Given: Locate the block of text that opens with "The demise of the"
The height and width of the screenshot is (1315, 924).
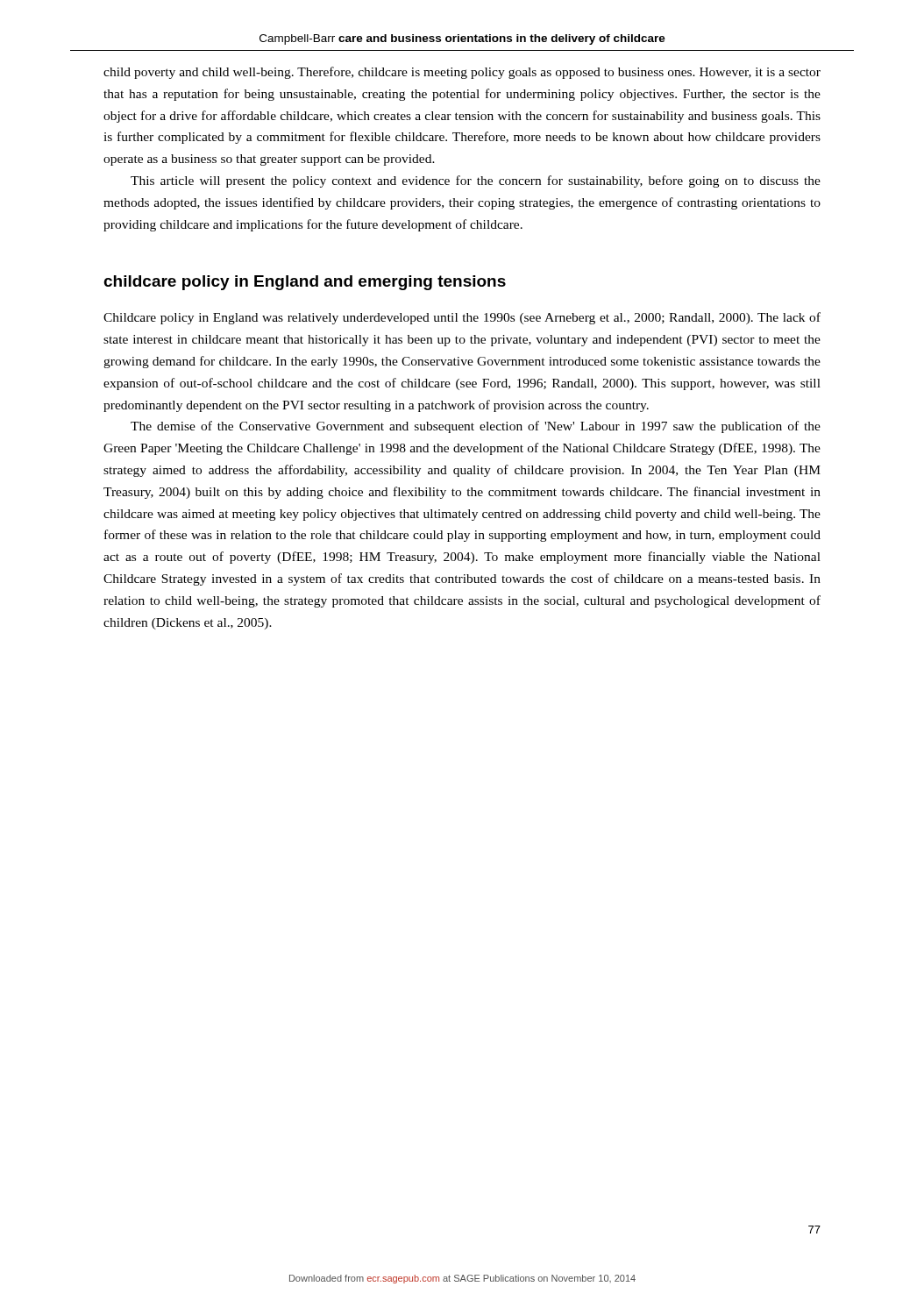Looking at the screenshot, I should tap(462, 525).
